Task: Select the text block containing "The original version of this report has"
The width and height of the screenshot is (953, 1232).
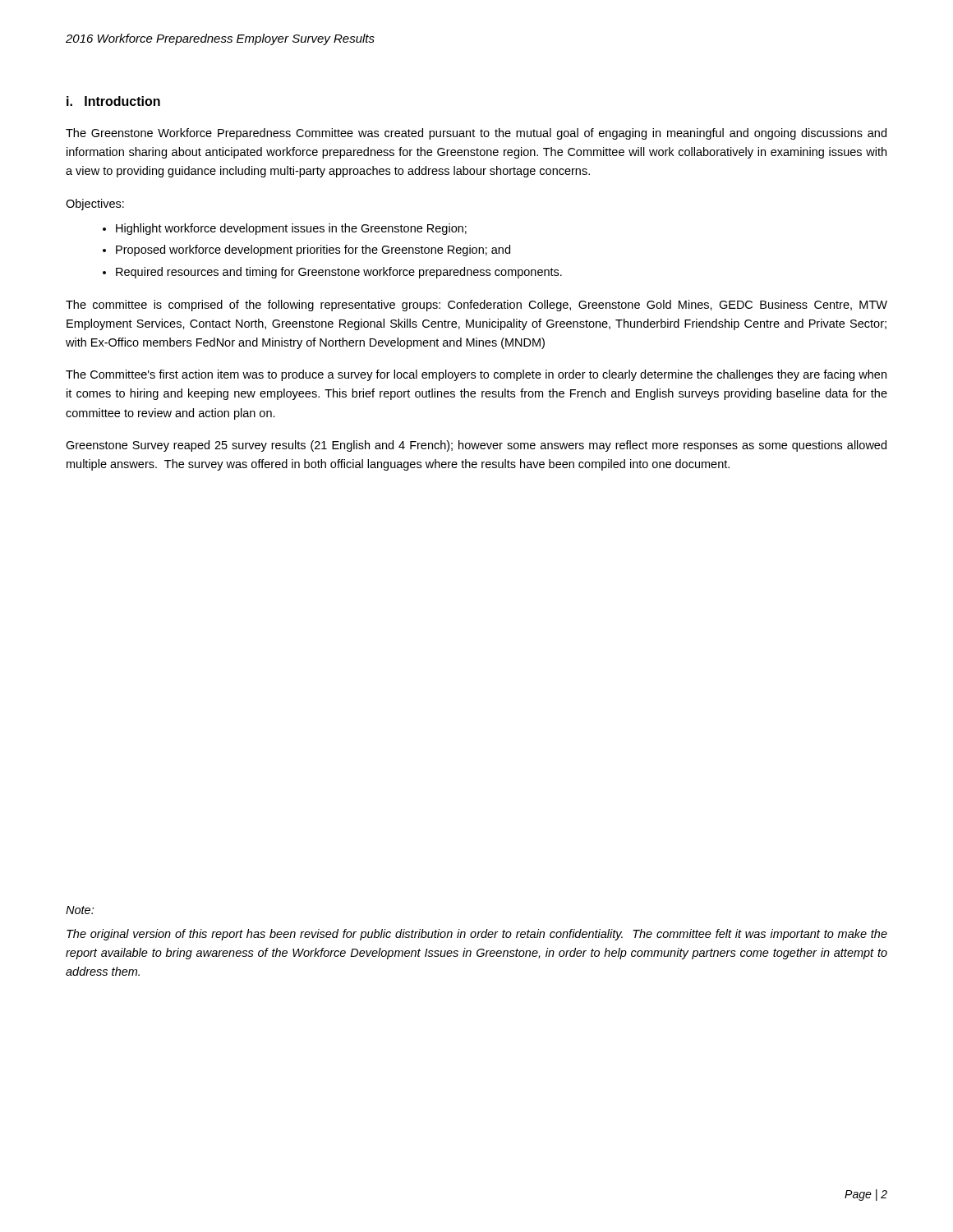Action: 476,953
